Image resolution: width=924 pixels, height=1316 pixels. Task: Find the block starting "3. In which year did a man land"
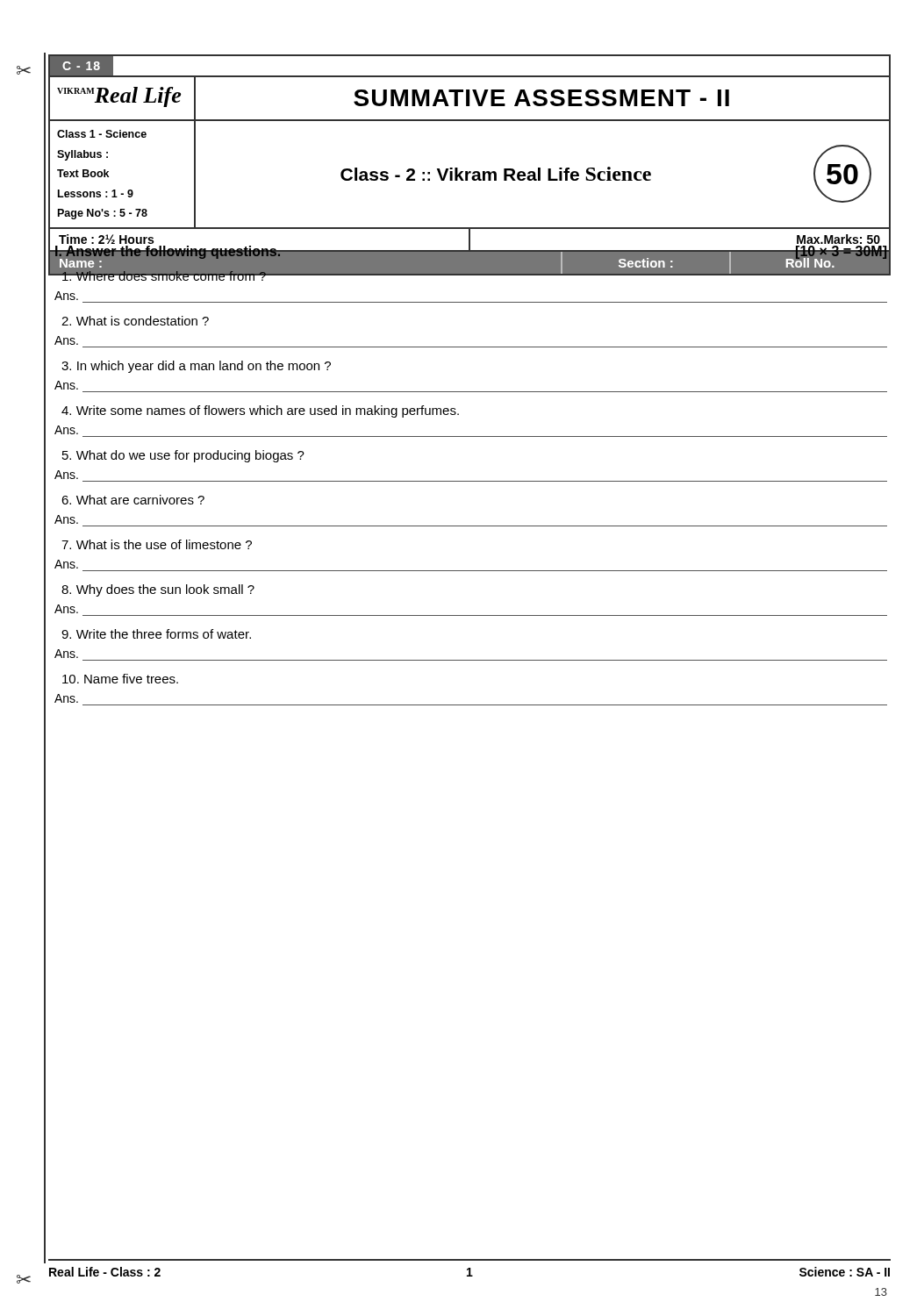196,365
